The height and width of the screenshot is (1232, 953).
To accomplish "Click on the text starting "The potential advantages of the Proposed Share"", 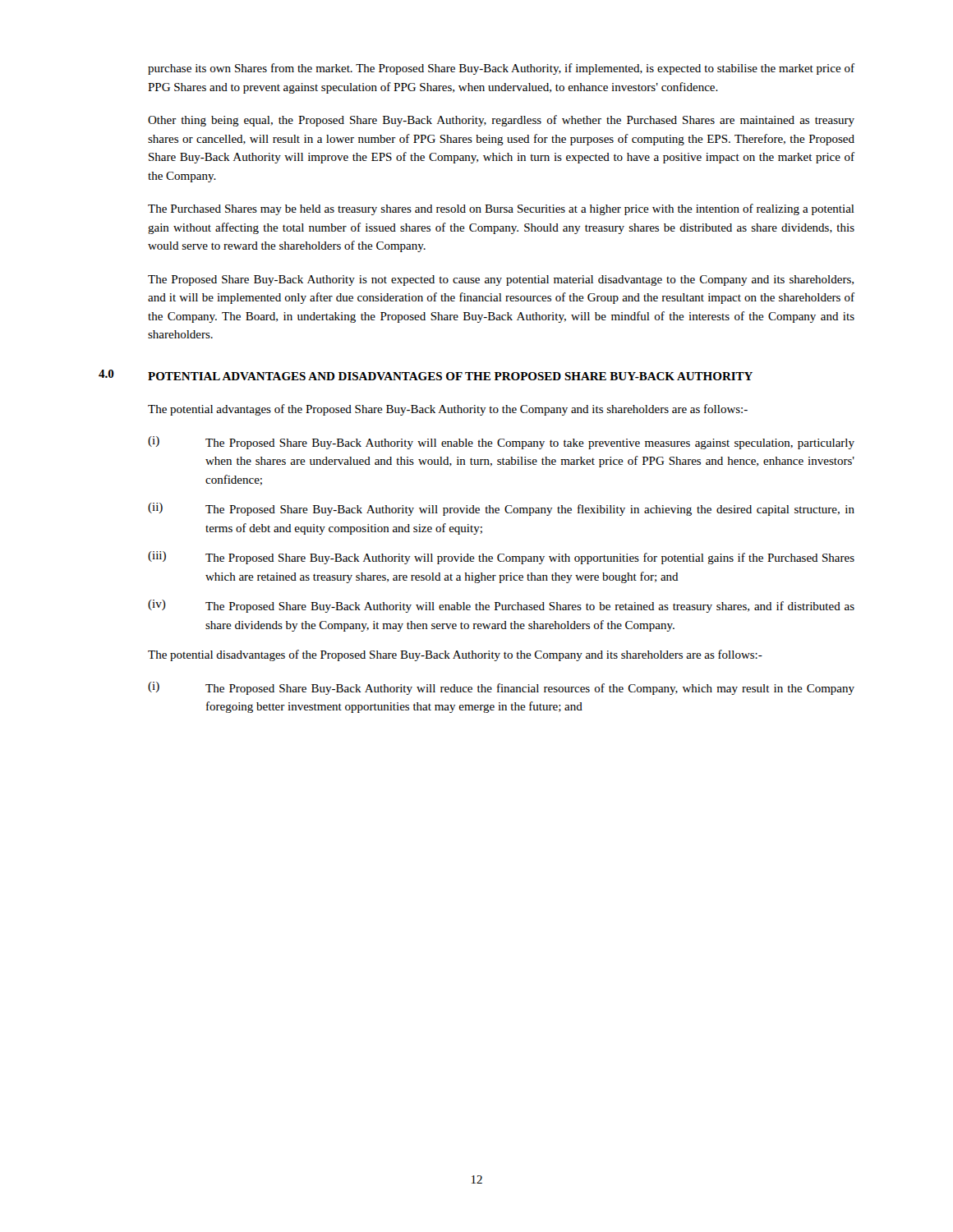I will click(x=448, y=409).
